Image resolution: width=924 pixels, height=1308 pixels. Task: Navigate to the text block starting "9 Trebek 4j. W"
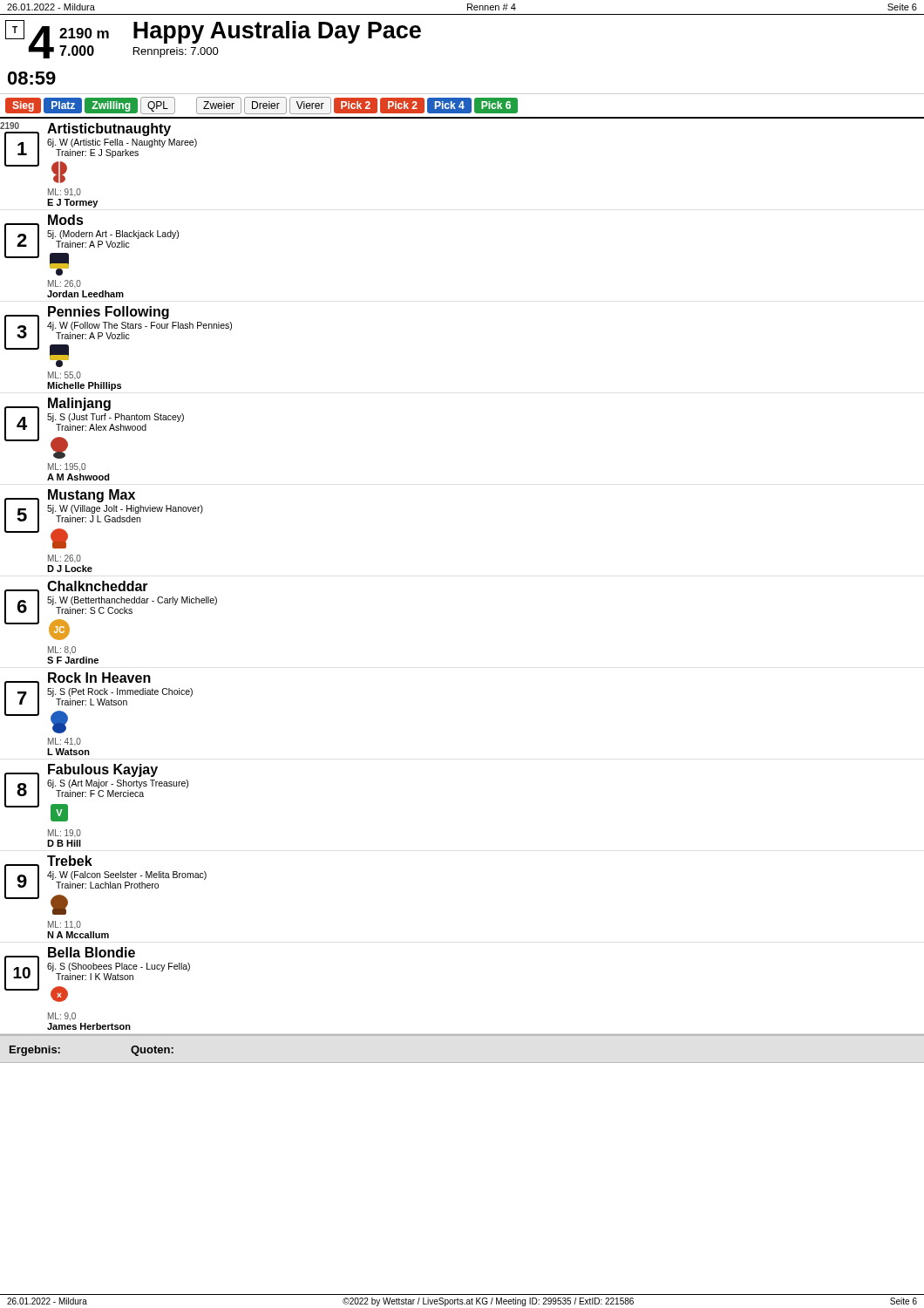tap(105, 885)
